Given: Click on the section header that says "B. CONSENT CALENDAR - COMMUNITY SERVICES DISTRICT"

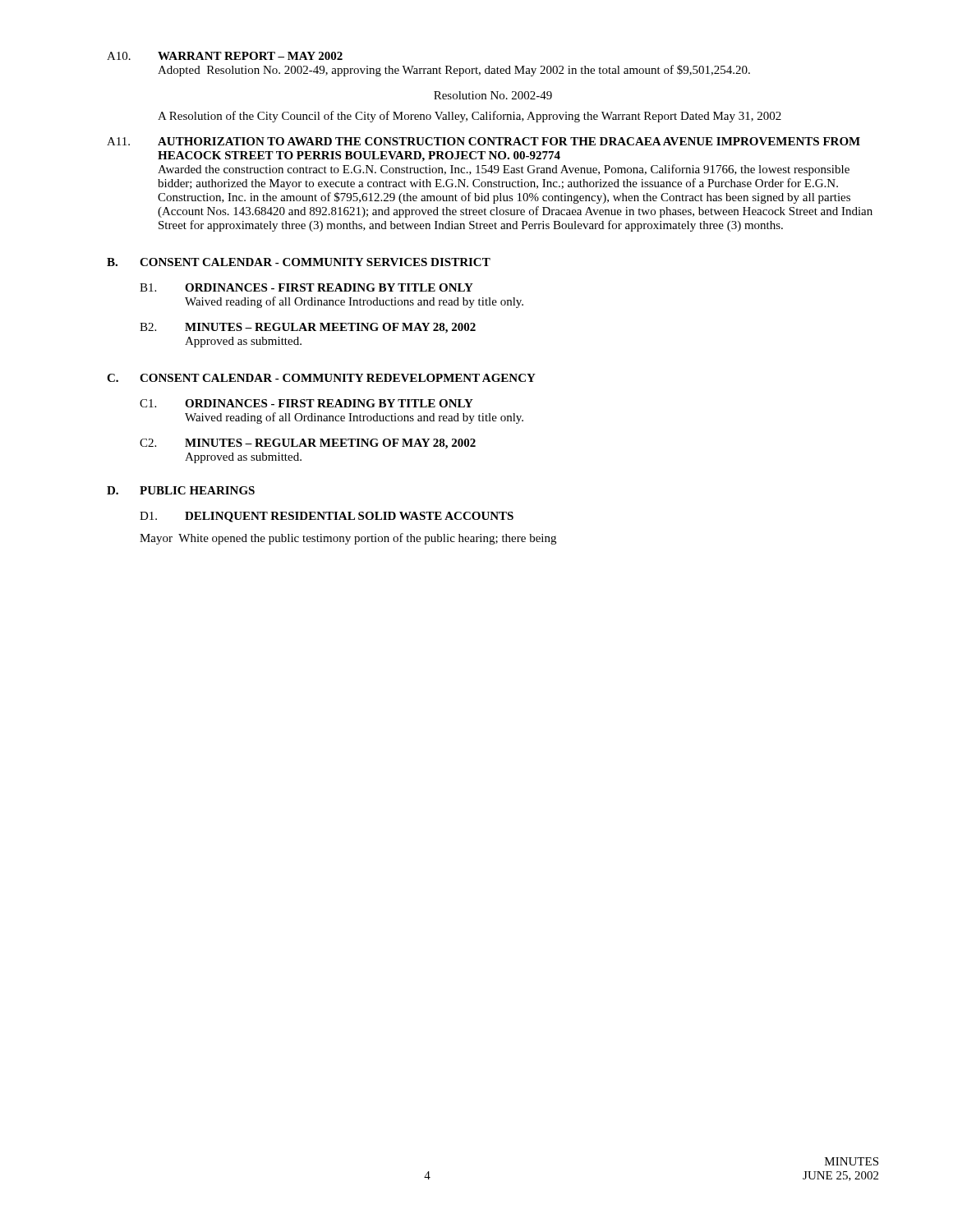Looking at the screenshot, I should click(x=298, y=262).
